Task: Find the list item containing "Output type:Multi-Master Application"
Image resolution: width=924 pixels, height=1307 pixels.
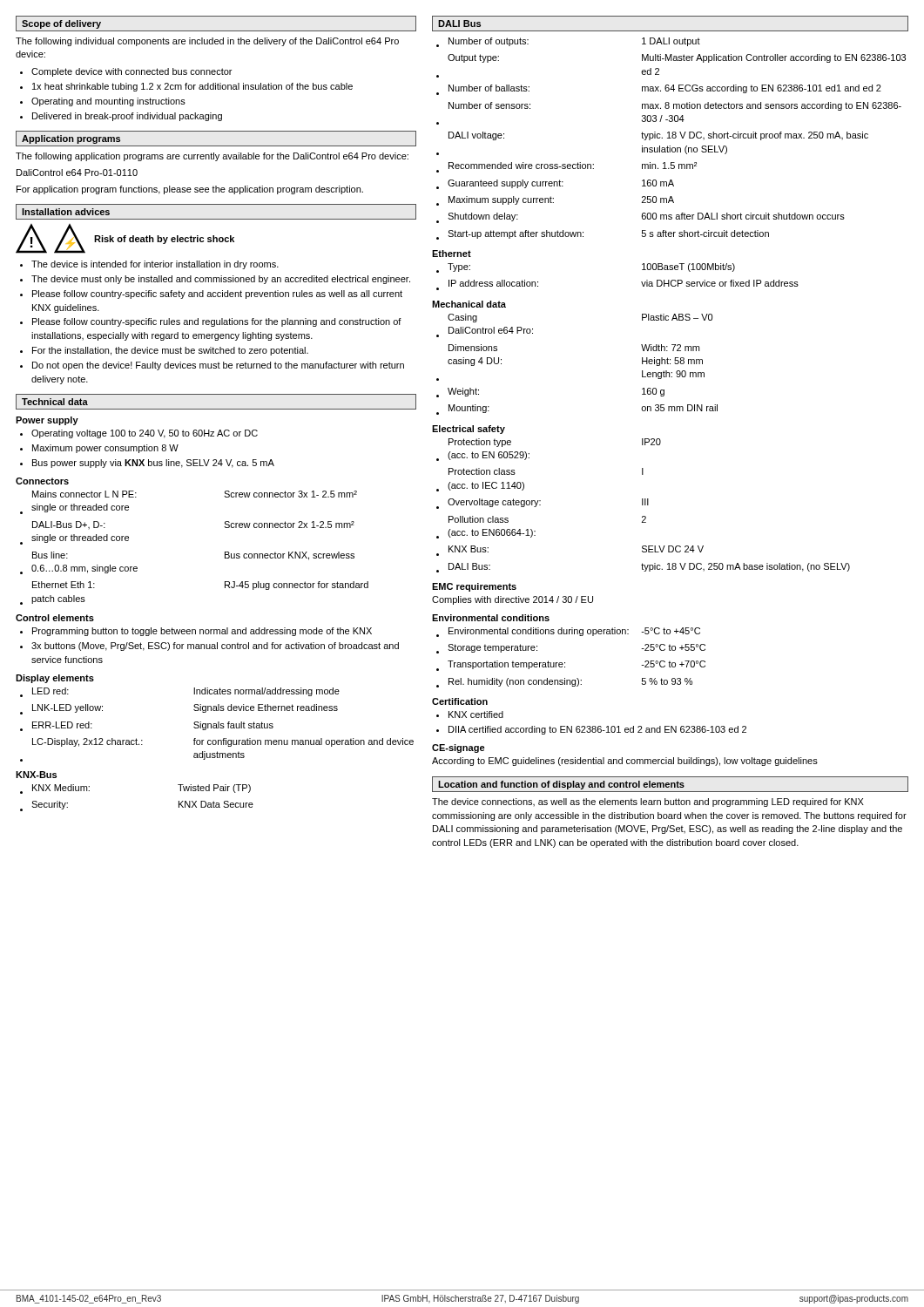Action: point(678,66)
